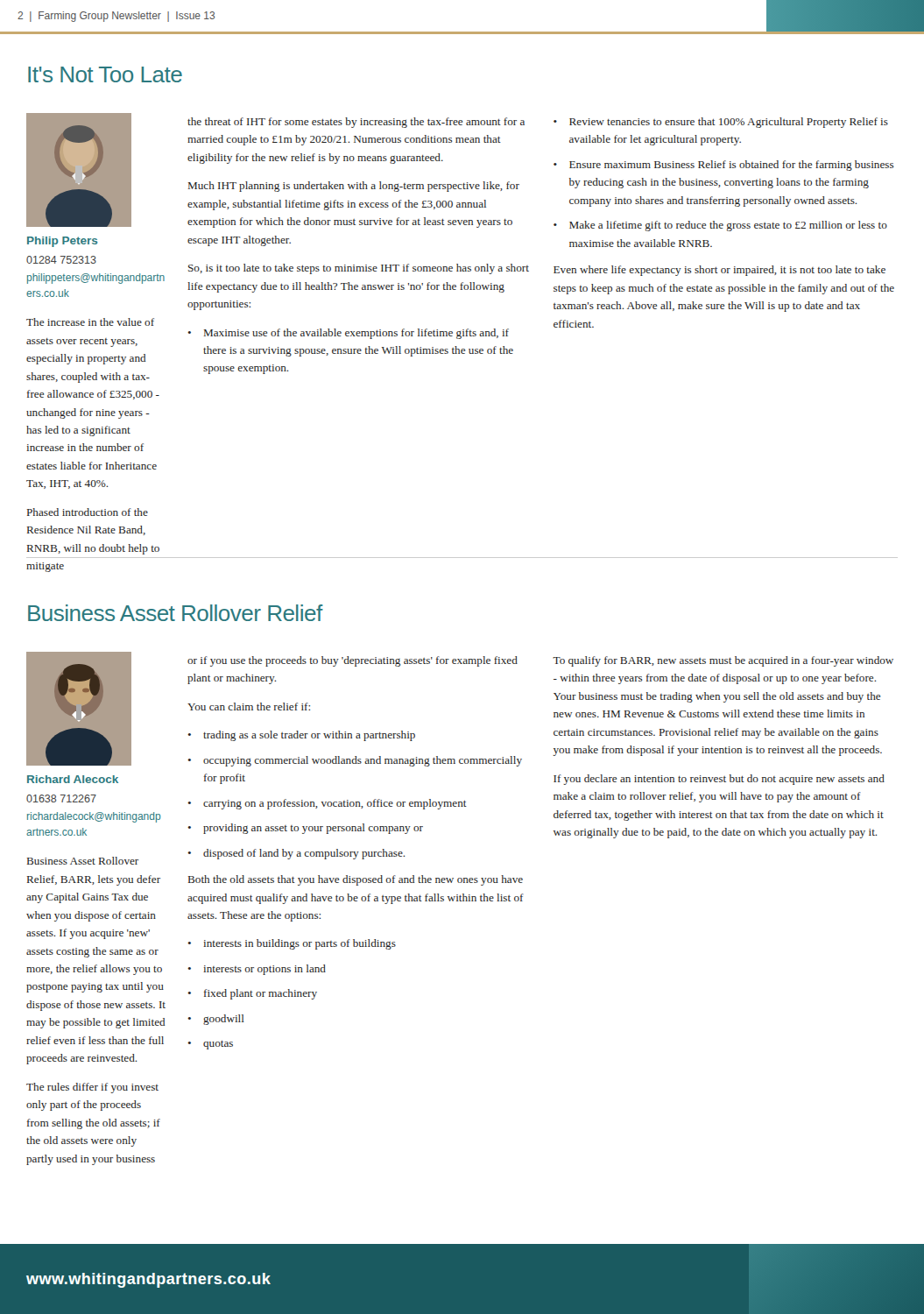Select the block starting "Phased introduction of"
This screenshot has width=924, height=1314.
[x=93, y=539]
